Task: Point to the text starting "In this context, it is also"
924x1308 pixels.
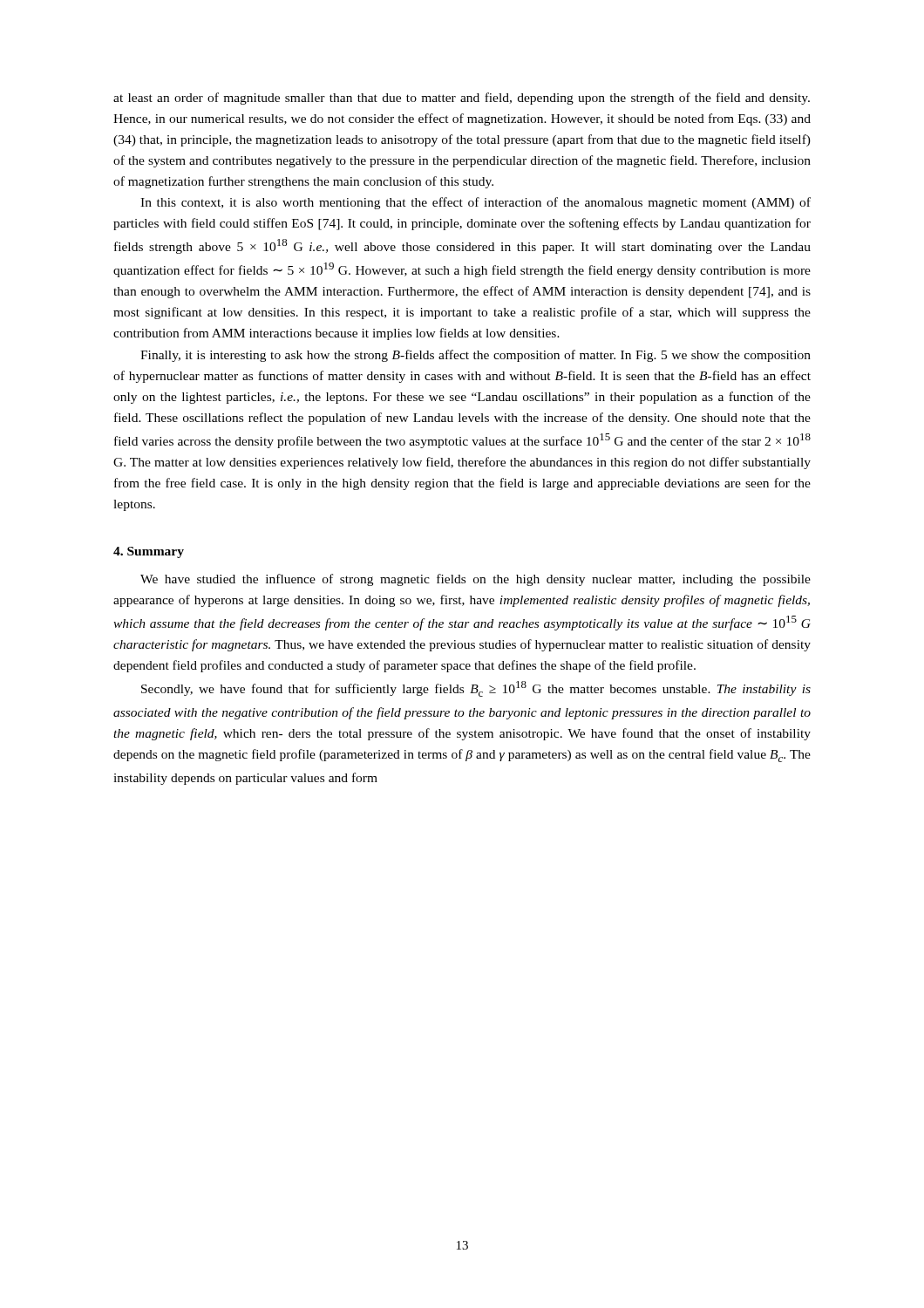Action: tap(462, 268)
